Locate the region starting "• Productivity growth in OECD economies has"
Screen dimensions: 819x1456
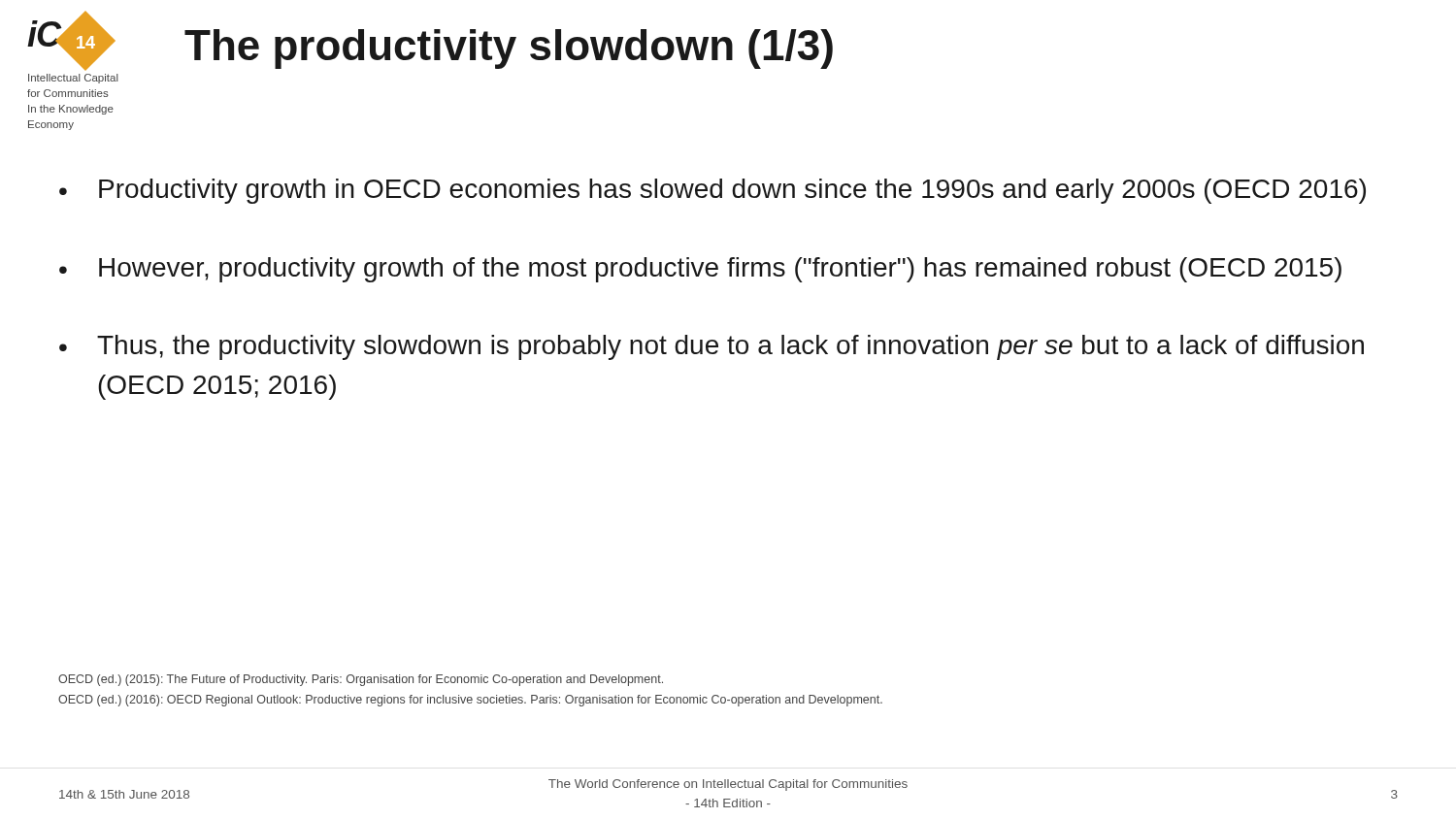[x=738, y=190]
